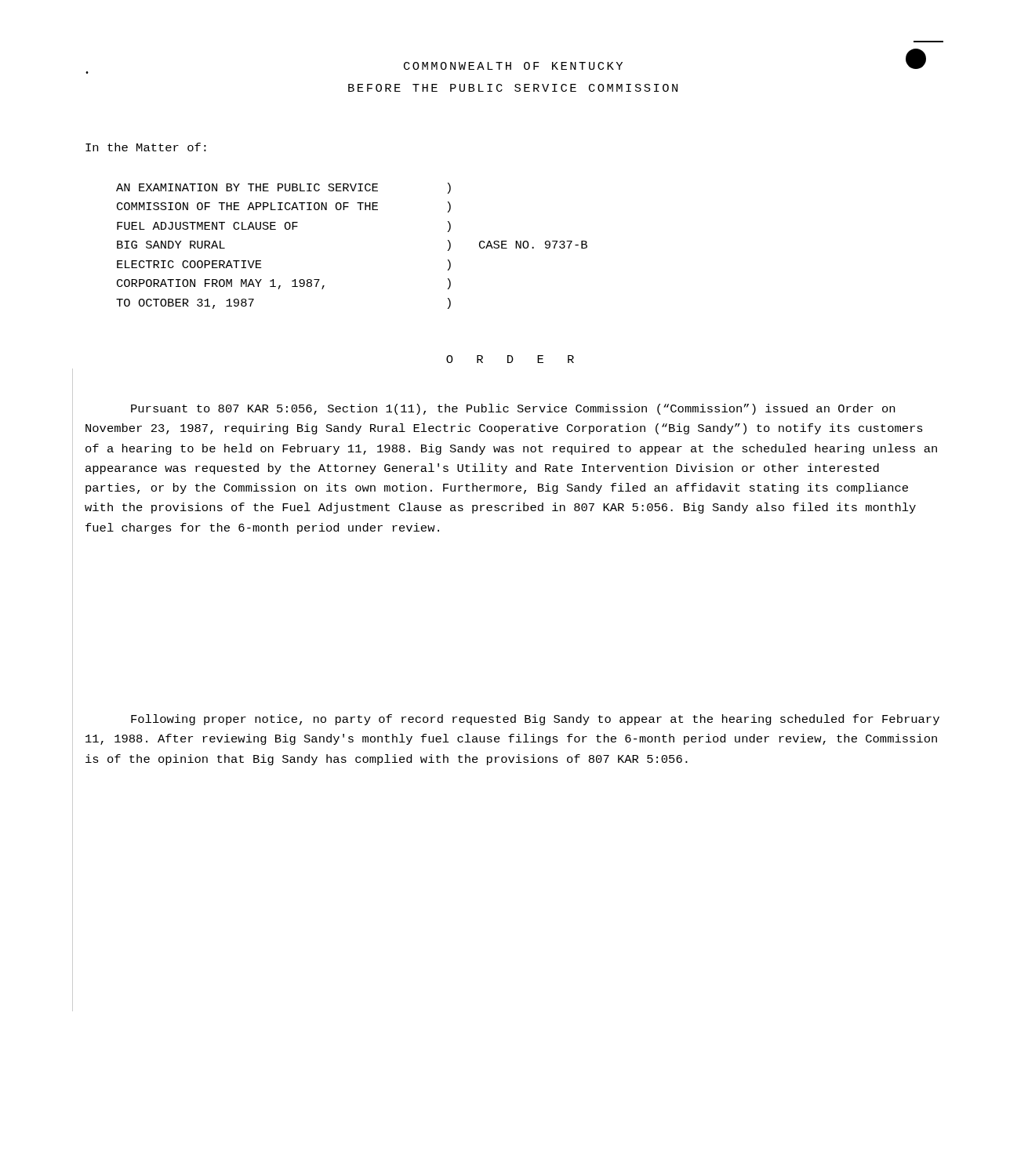Image resolution: width=1028 pixels, height=1176 pixels.
Task: Find the passage starting "Following proper notice, no party"
Action: [x=513, y=740]
